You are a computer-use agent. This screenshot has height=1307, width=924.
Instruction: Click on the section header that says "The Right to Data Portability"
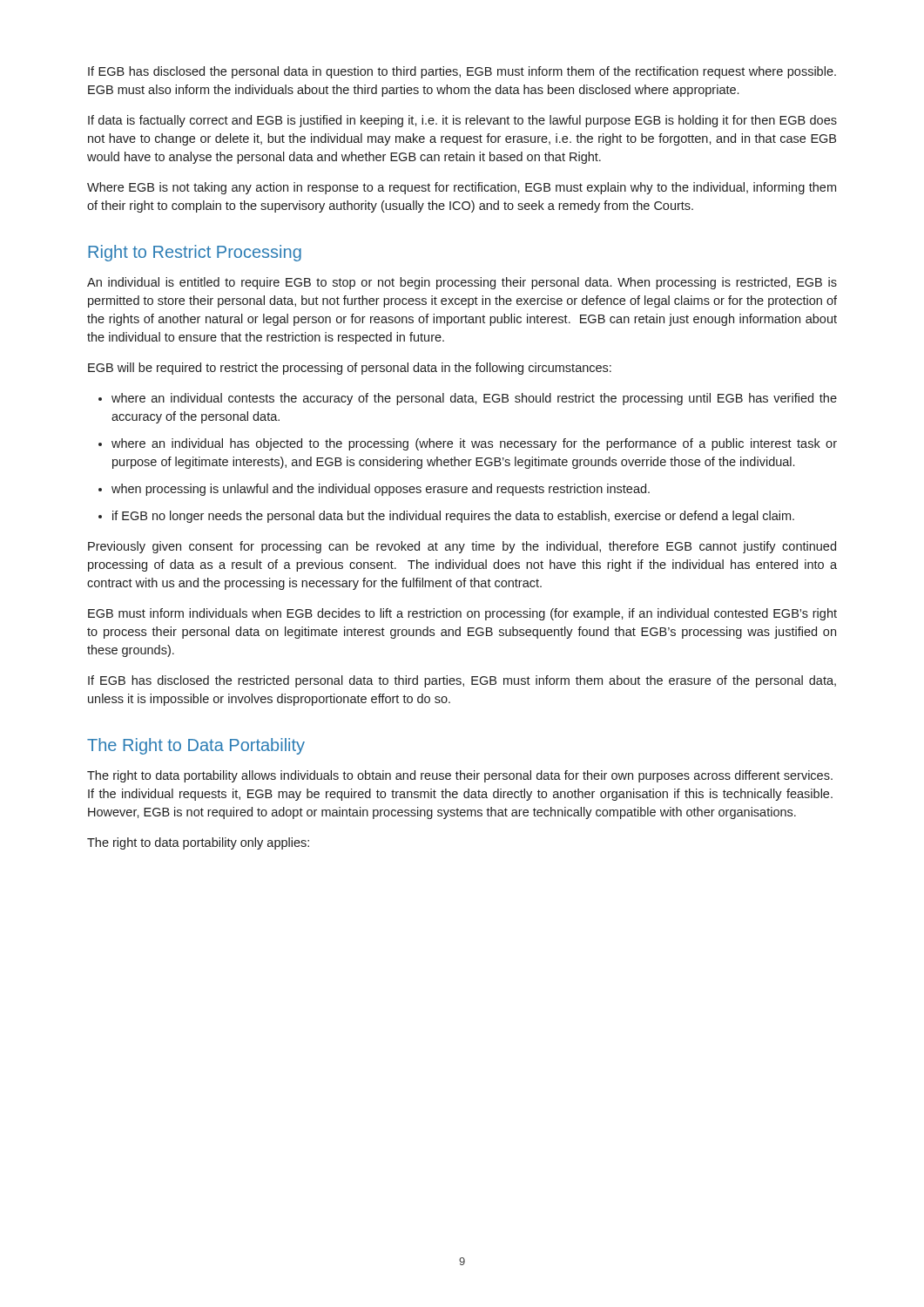196,745
